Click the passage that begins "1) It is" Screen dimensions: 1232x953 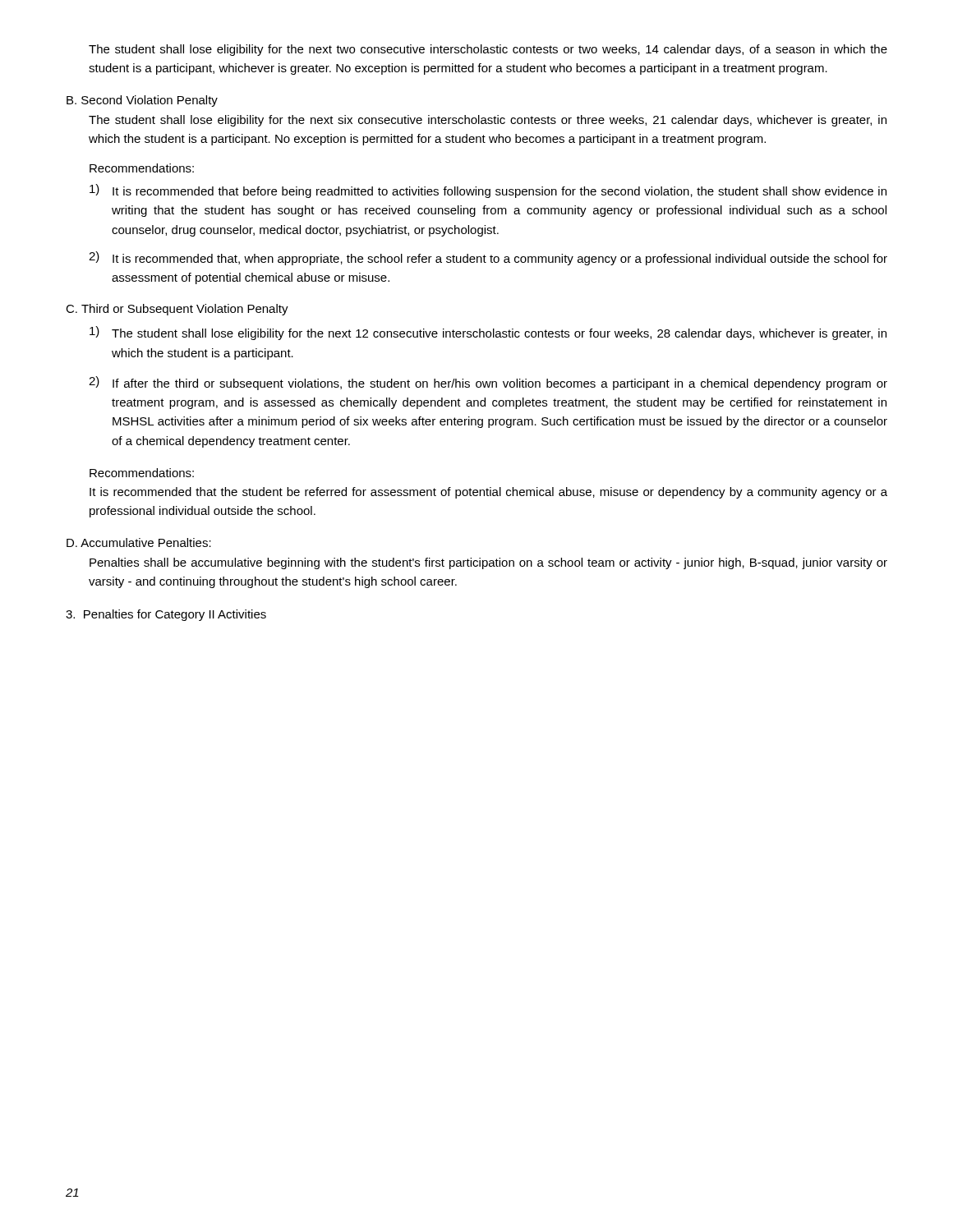488,210
